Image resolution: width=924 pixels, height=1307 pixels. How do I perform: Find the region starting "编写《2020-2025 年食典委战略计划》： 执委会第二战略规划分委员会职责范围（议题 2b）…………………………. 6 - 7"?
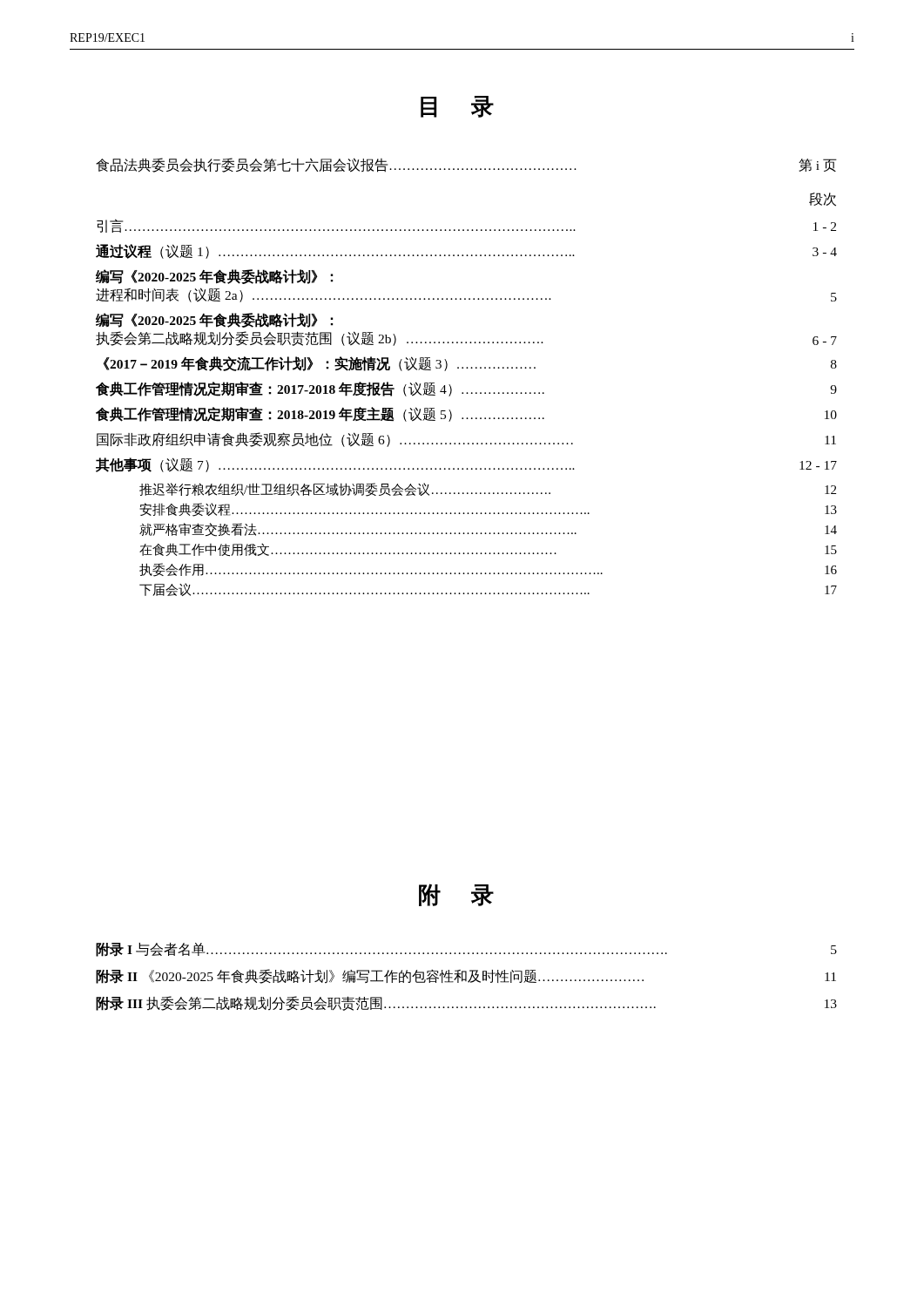click(466, 330)
